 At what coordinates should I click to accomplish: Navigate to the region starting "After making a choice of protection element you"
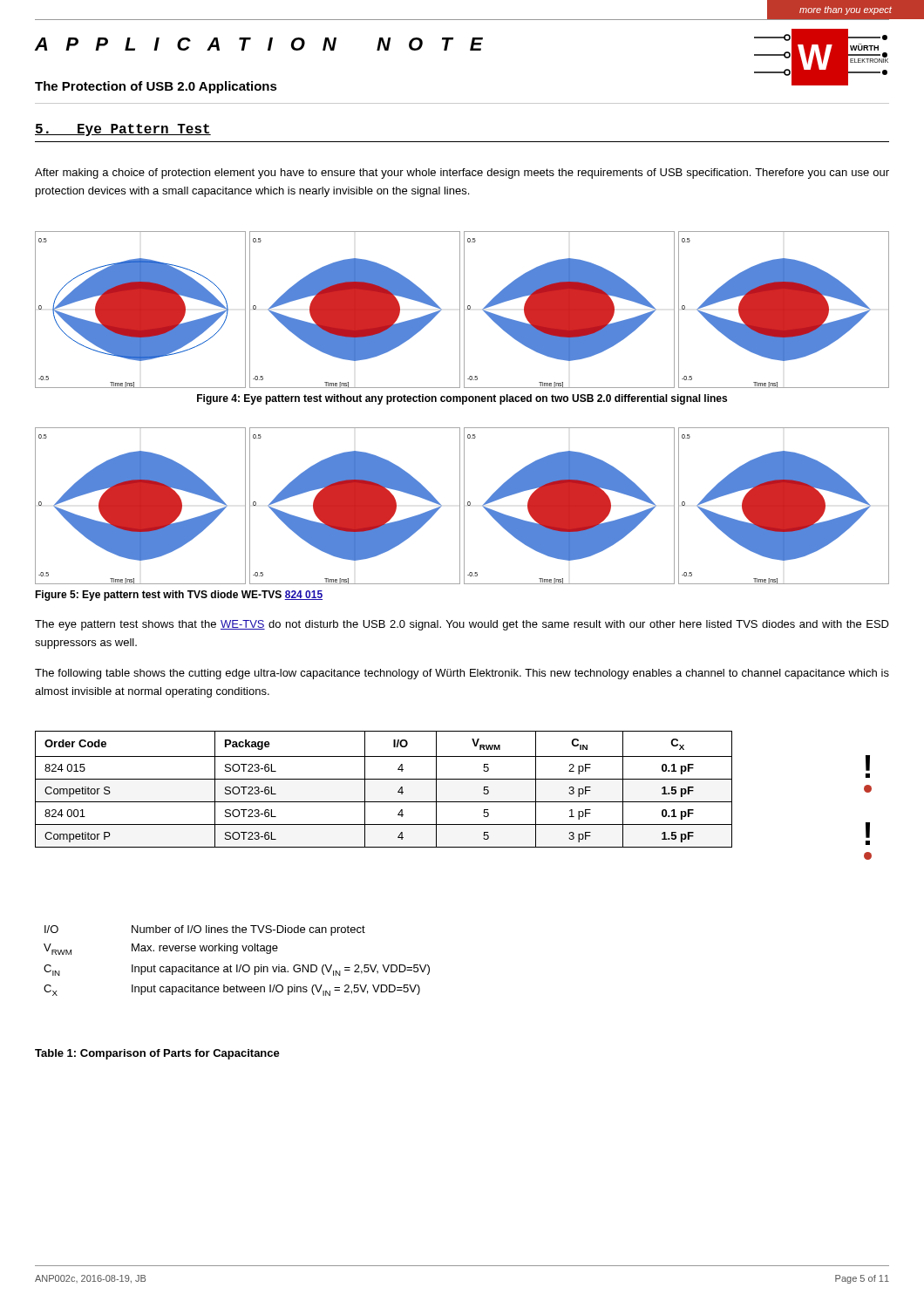pyautogui.click(x=462, y=181)
